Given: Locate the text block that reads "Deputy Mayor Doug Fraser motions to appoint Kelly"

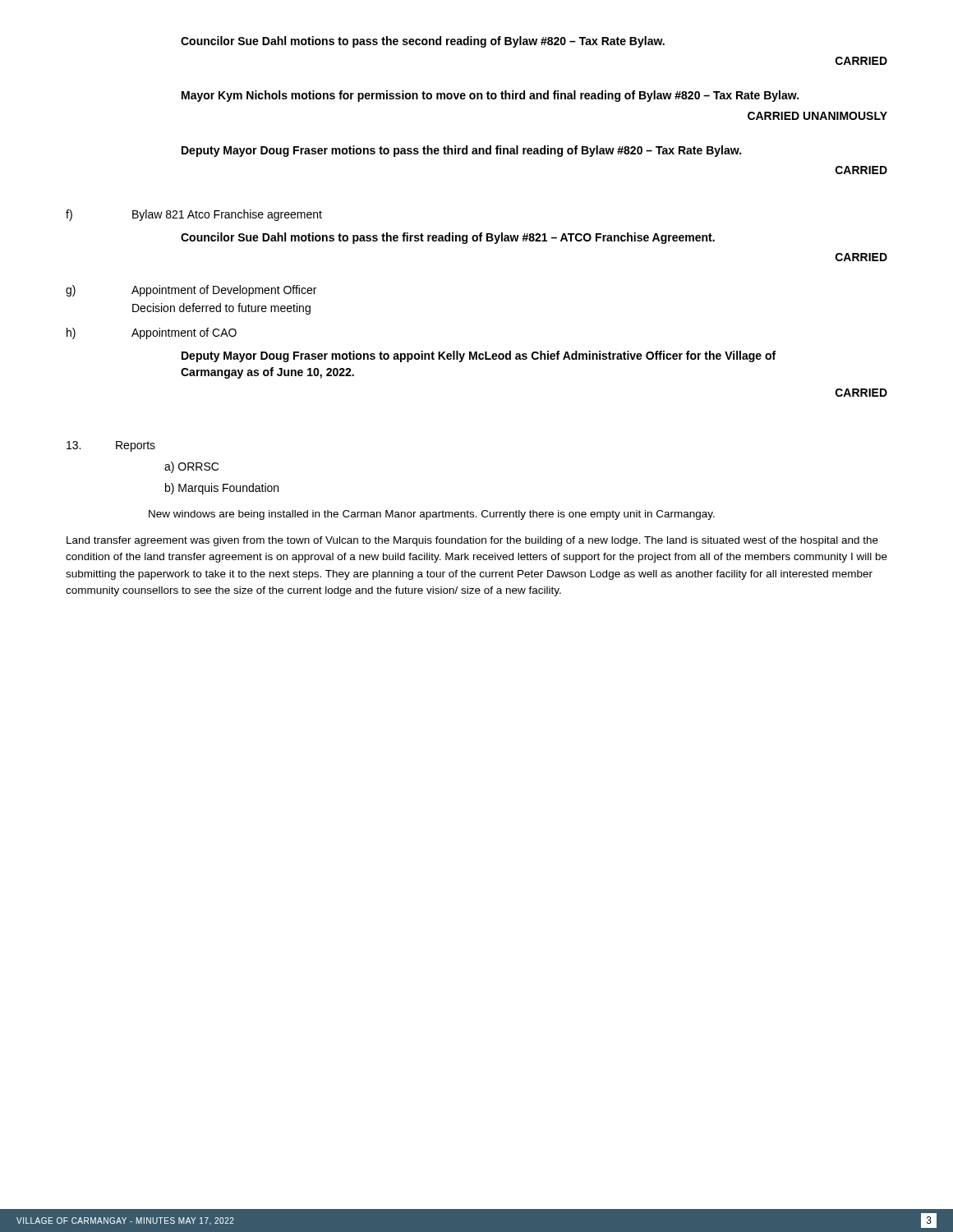Looking at the screenshot, I should pos(478,364).
